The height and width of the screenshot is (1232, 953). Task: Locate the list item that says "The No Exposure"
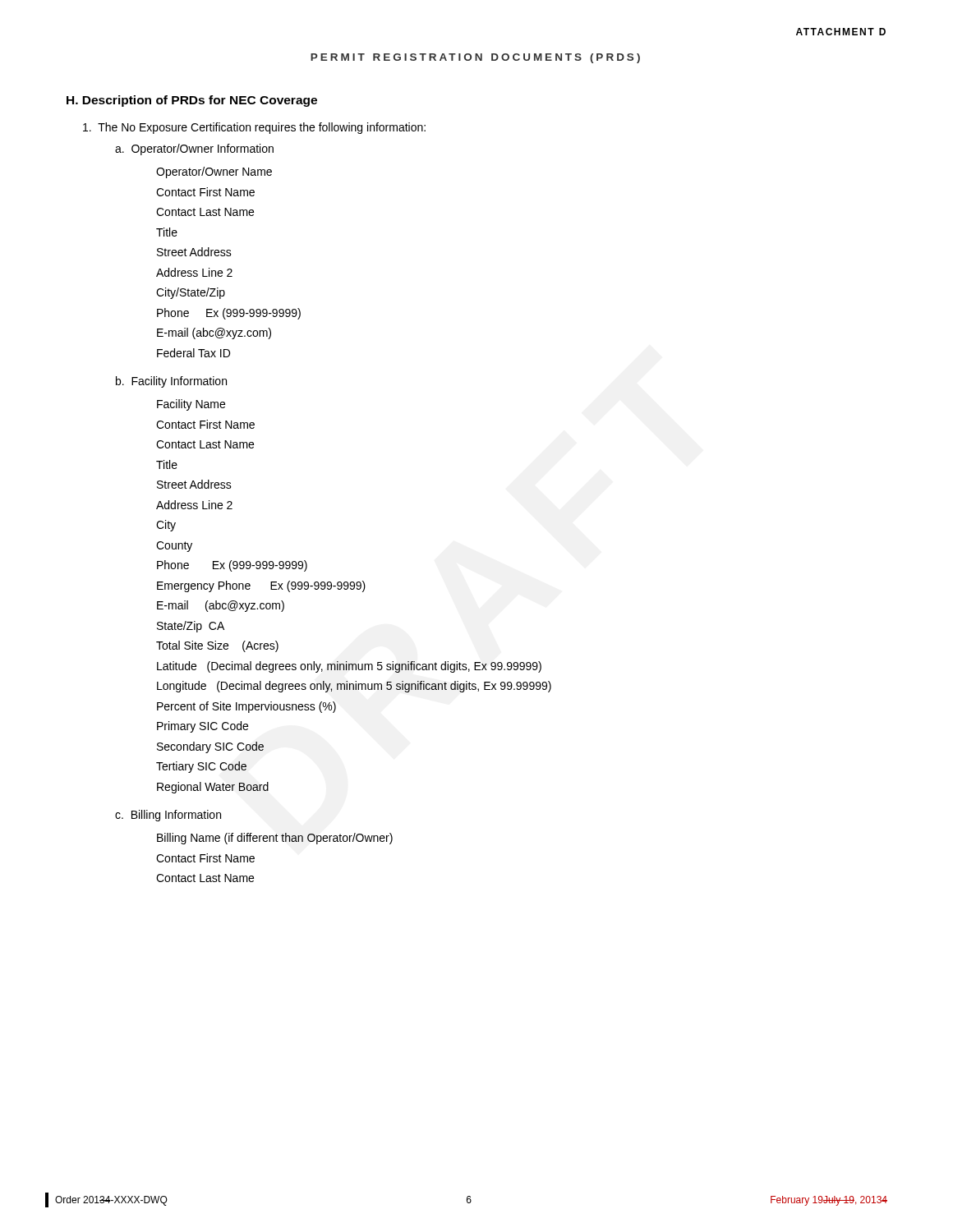click(254, 127)
